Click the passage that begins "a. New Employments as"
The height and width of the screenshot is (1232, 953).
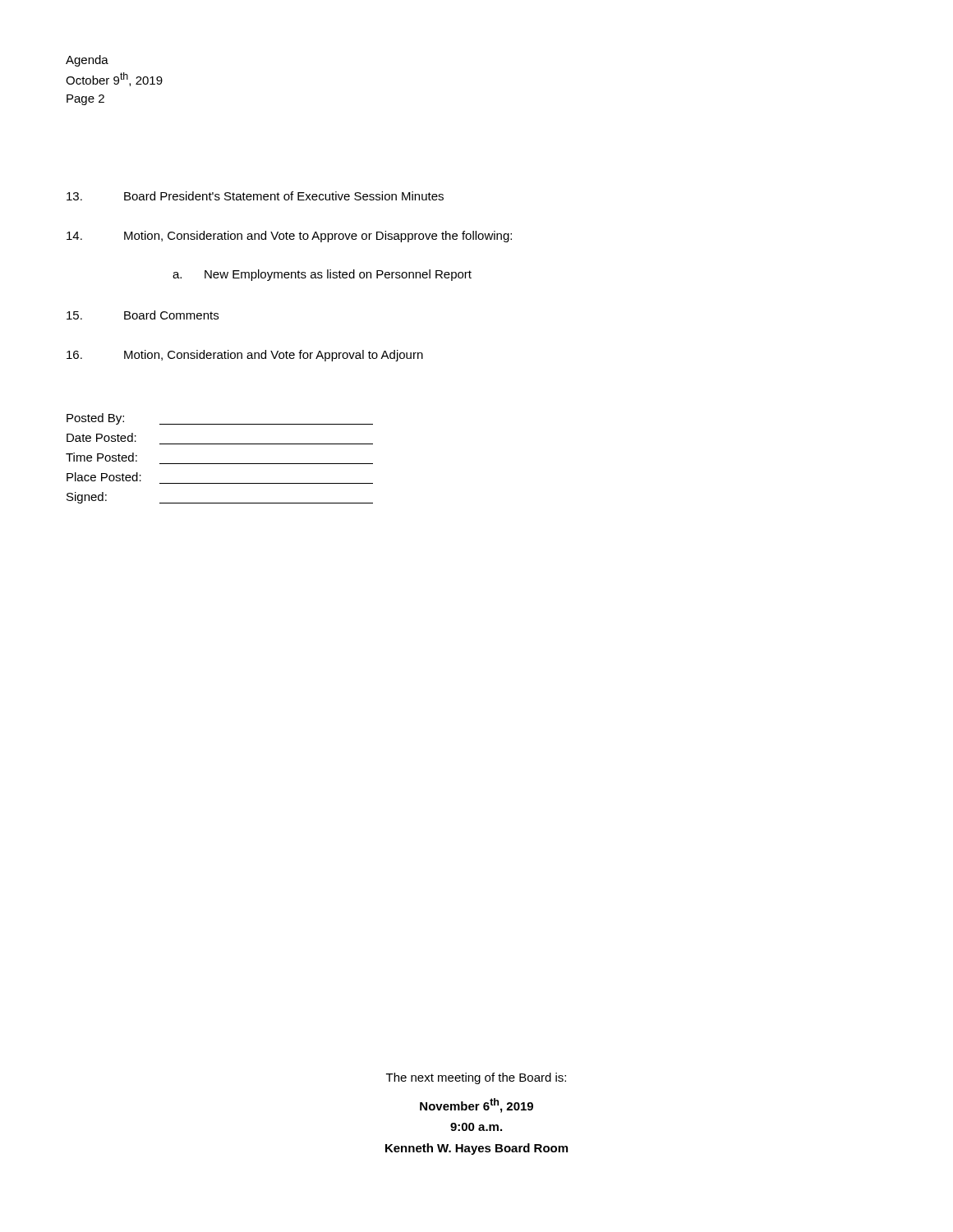(322, 275)
